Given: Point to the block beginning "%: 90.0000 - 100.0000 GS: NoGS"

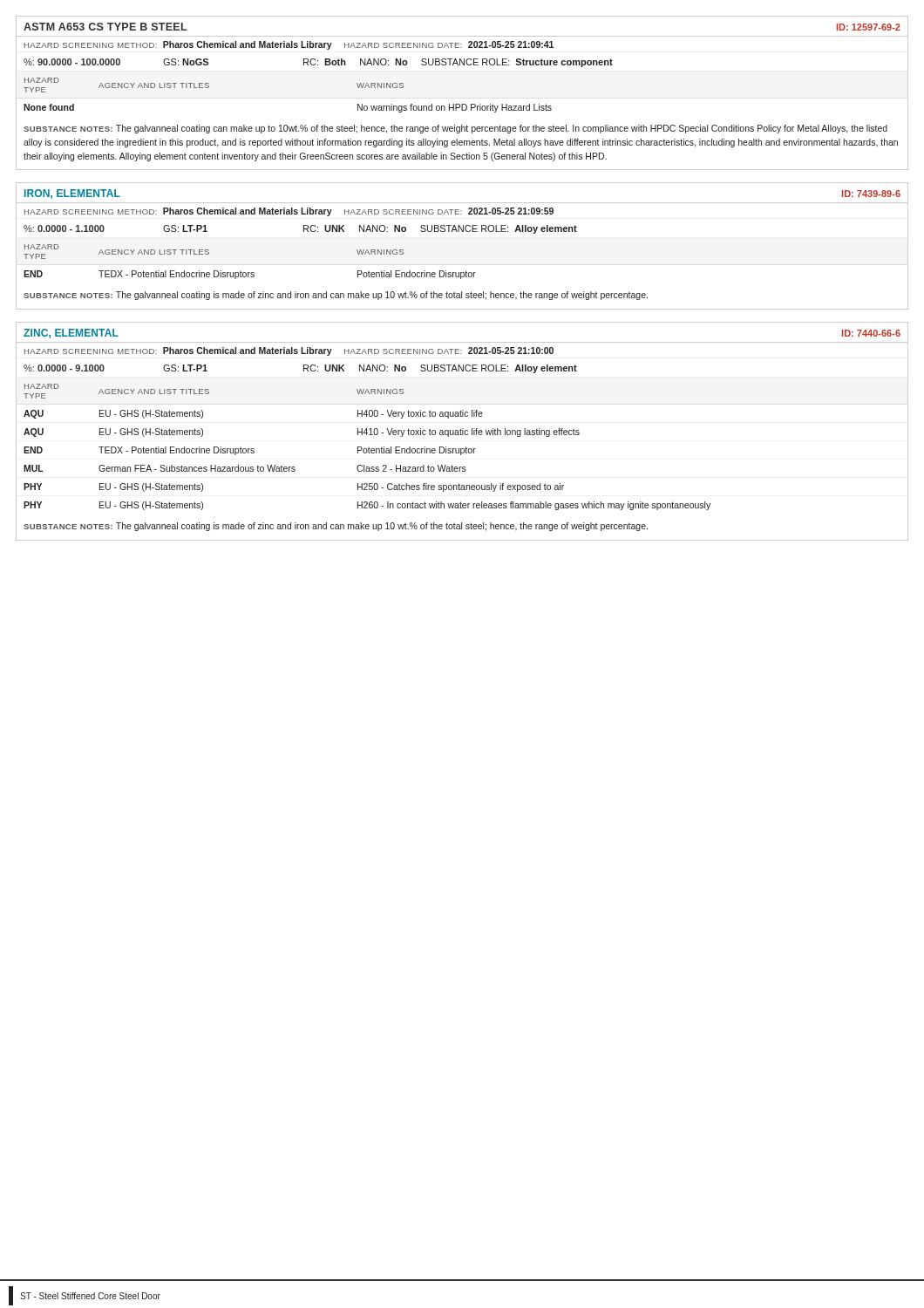Looking at the screenshot, I should (x=462, y=62).
